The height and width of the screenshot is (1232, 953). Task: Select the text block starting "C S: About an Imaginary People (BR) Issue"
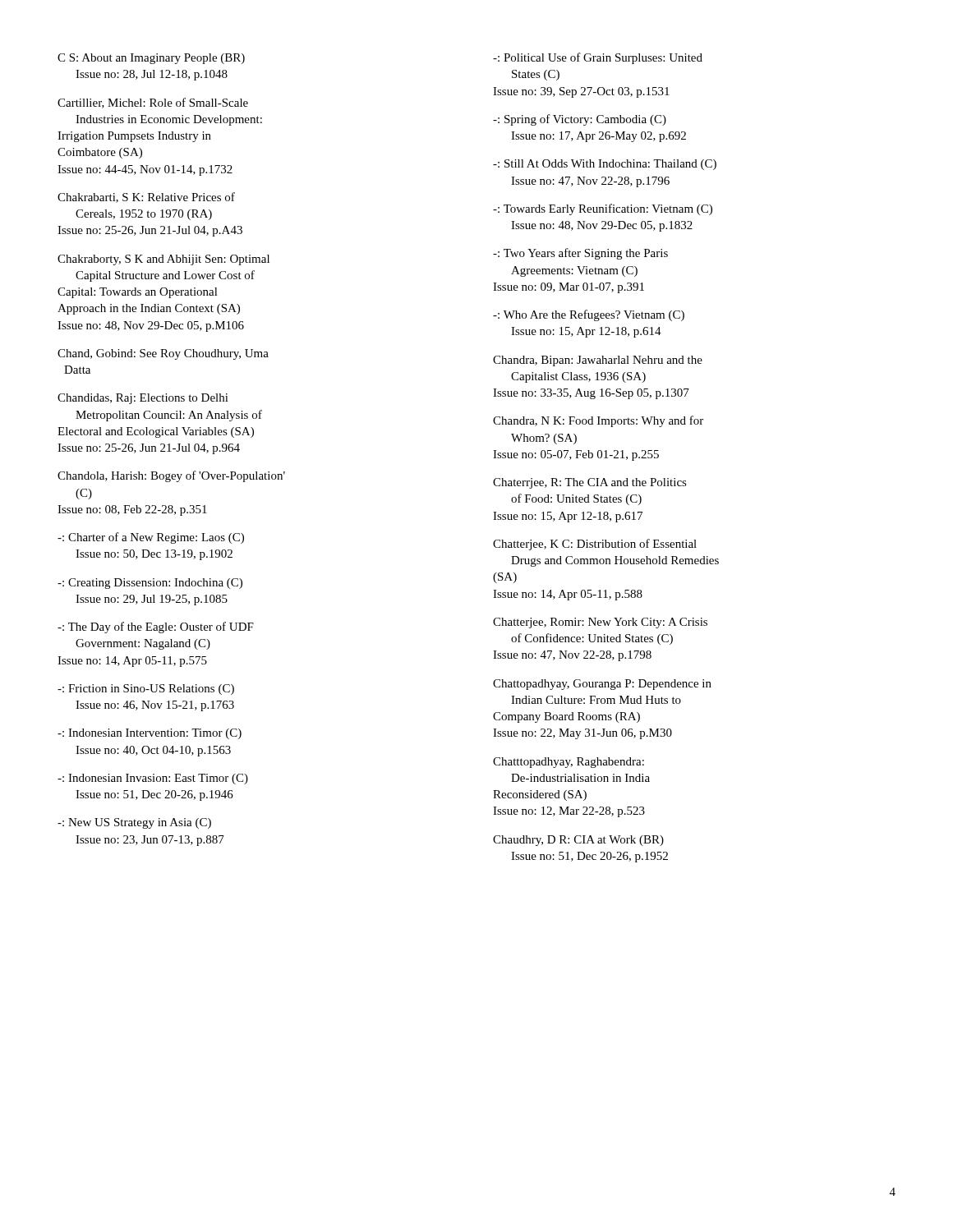coord(151,66)
